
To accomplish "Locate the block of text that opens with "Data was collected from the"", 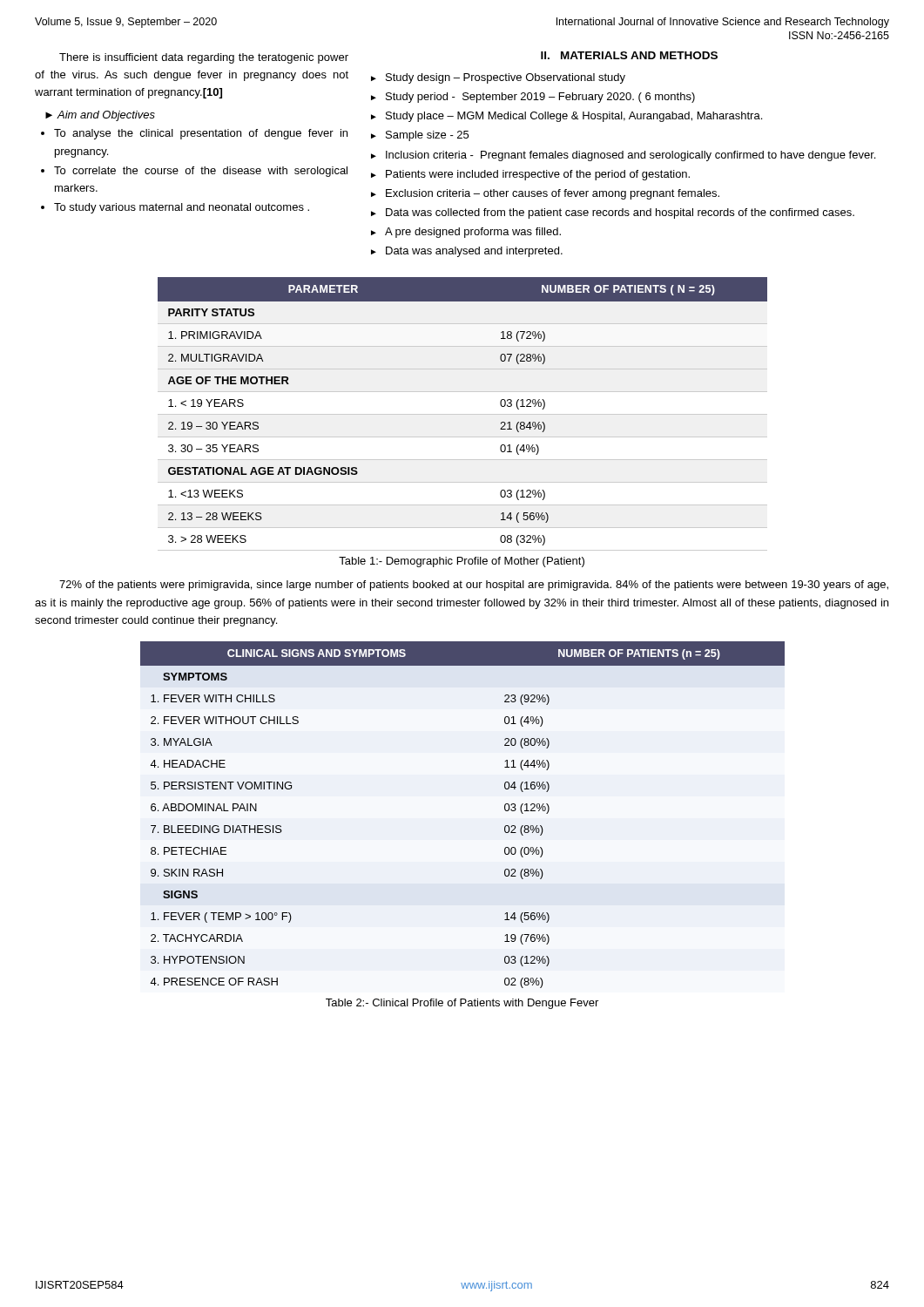I will pyautogui.click(x=620, y=212).
